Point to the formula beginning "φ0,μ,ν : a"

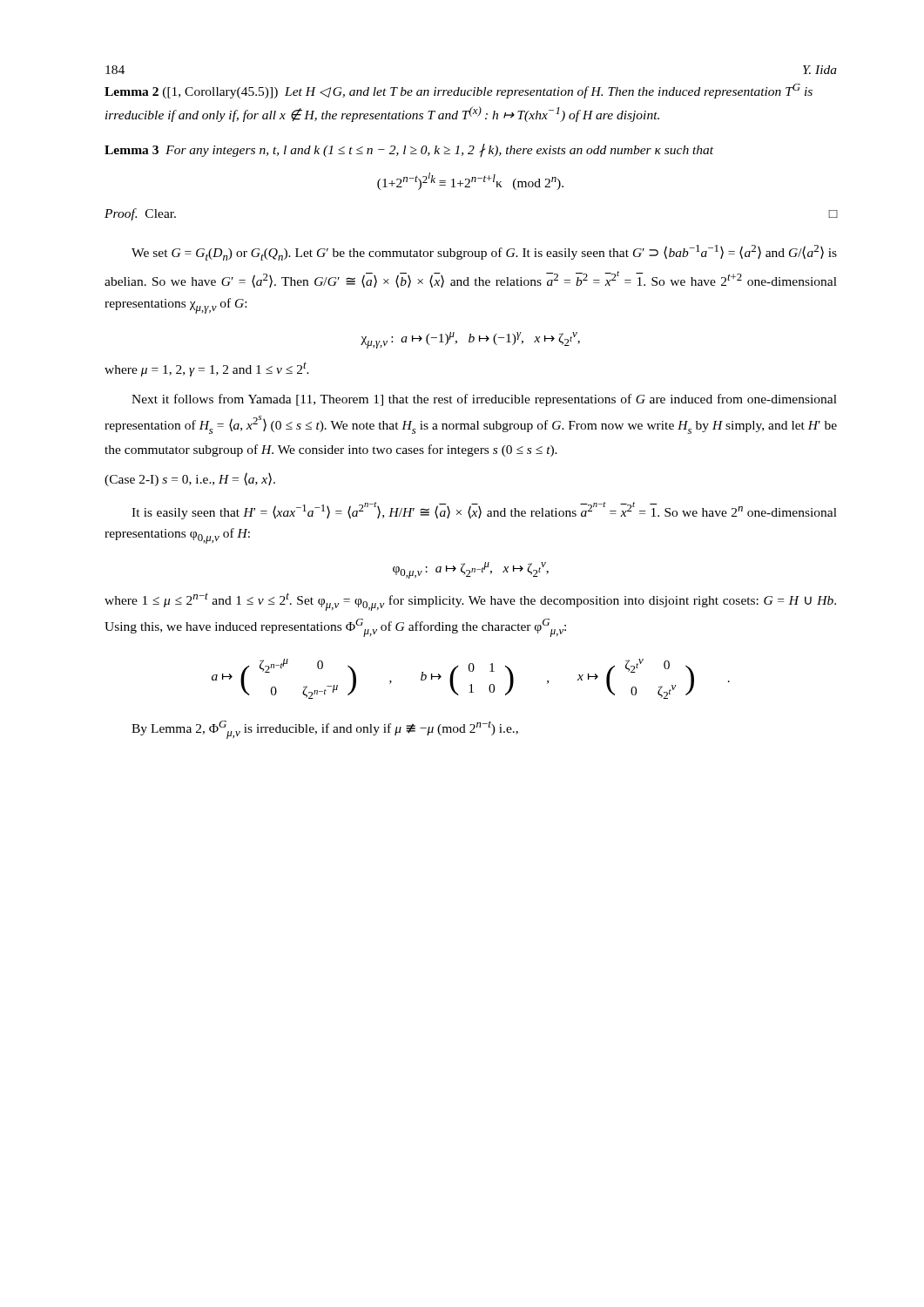pos(471,568)
